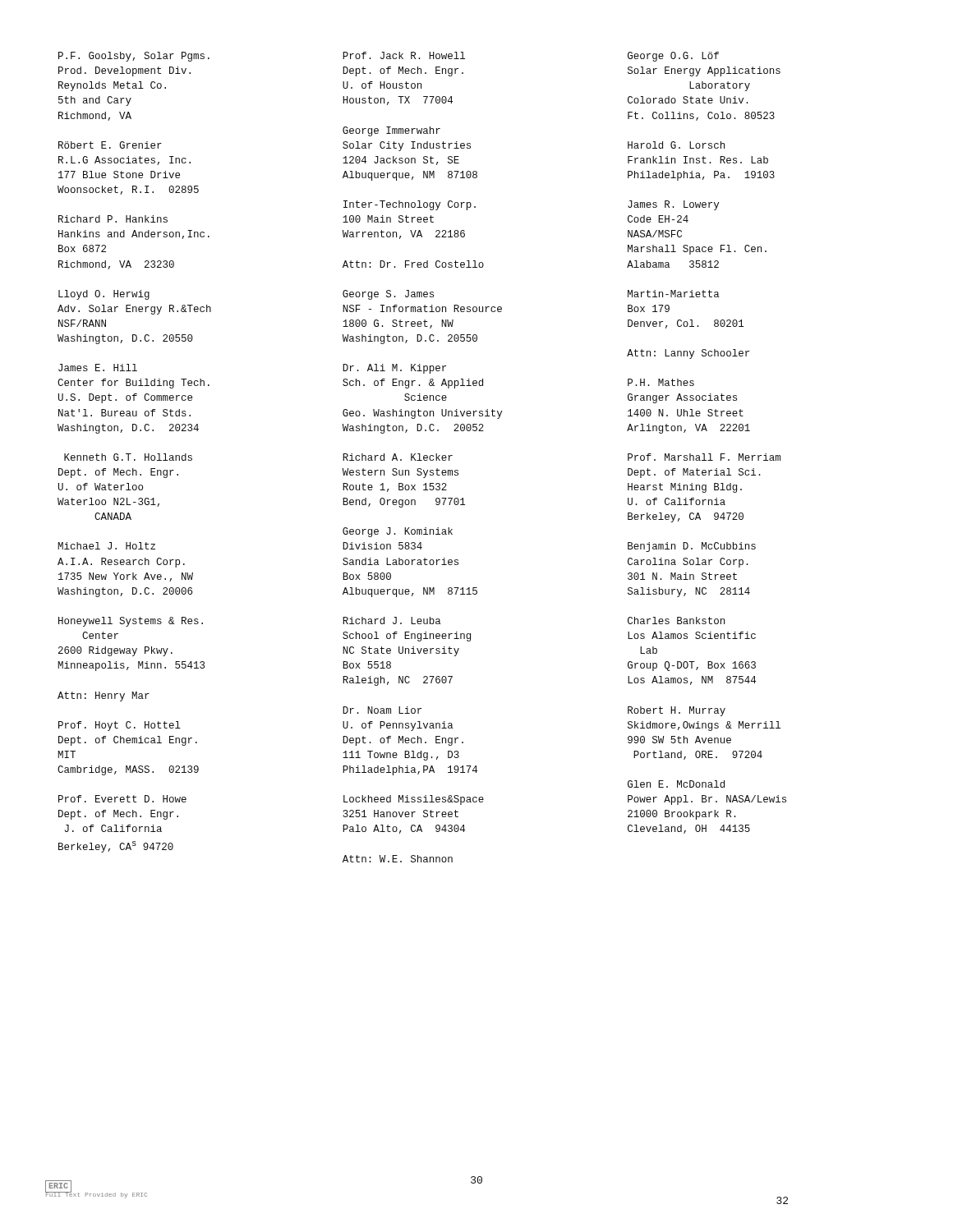Image resolution: width=953 pixels, height=1232 pixels.
Task: Locate the block of text that opens with "Röbert E. Grenier"
Action: click(128, 168)
